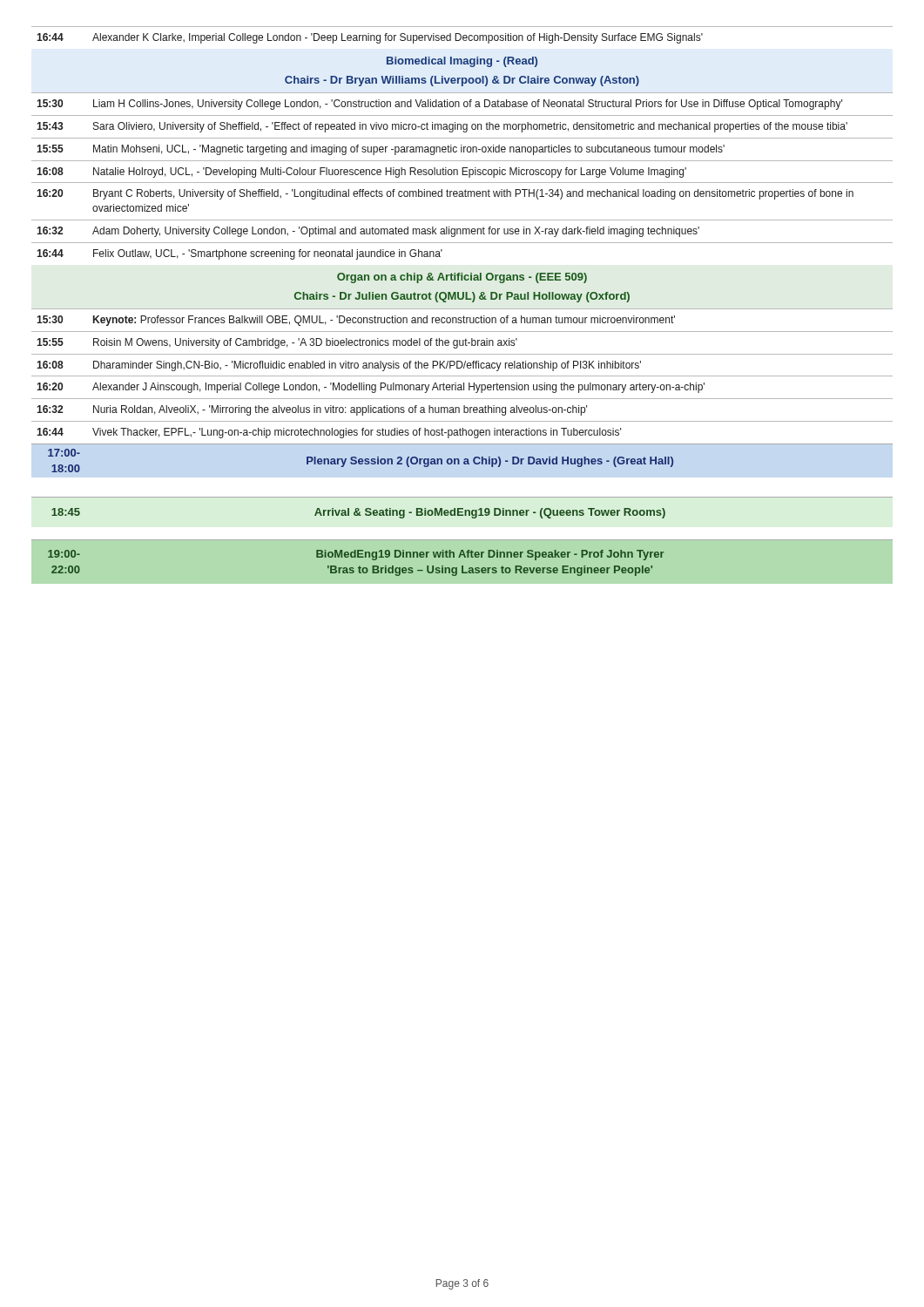Point to the block starting "Vivek Thacker, EPFL,- 'Lung-on-a-chip microtechnologies for studies of"
This screenshot has height=1307, width=924.
[x=357, y=432]
